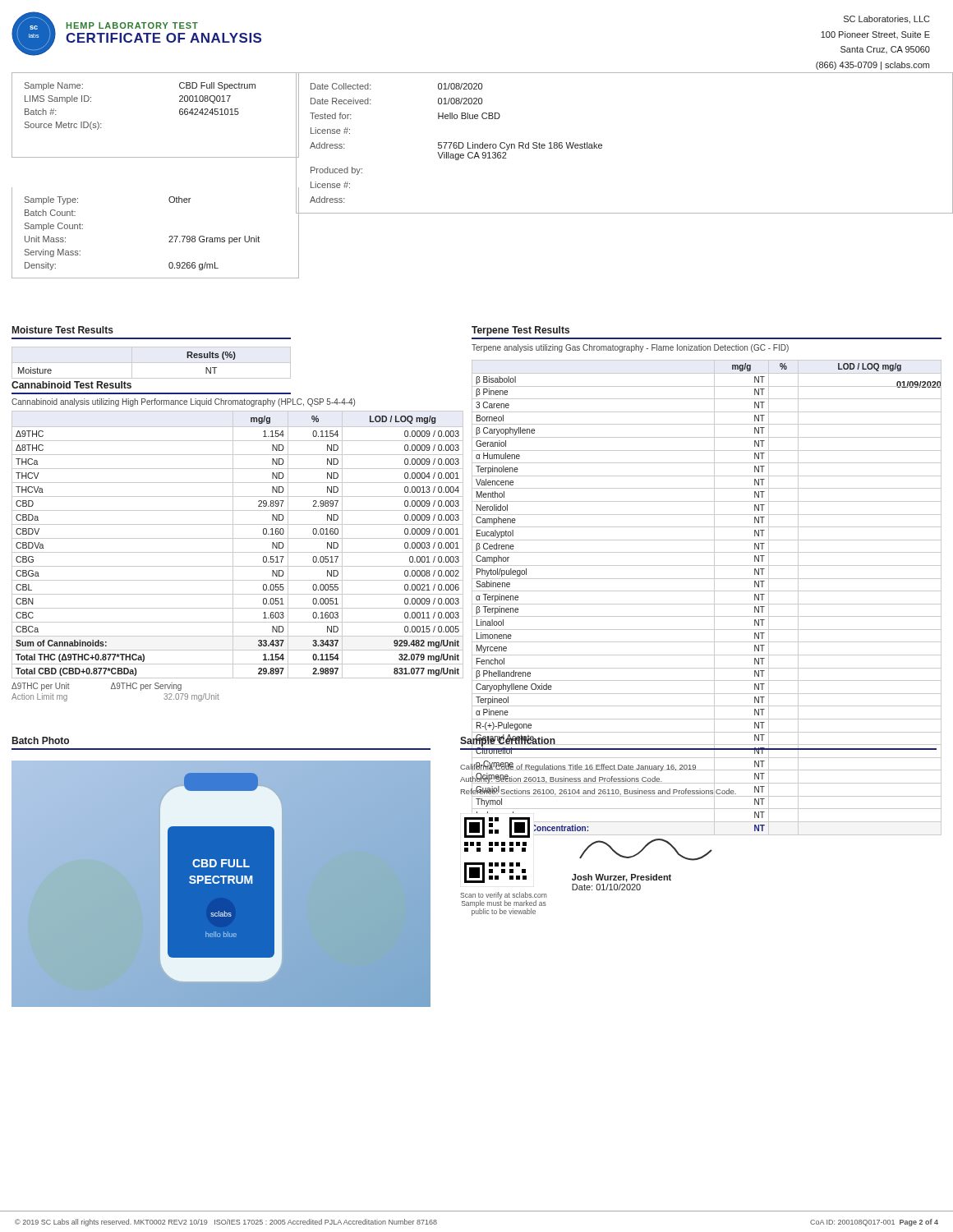Click on the text block that reads "Josh Wurzer, President"
The image size is (953, 1232).
[x=646, y=857]
